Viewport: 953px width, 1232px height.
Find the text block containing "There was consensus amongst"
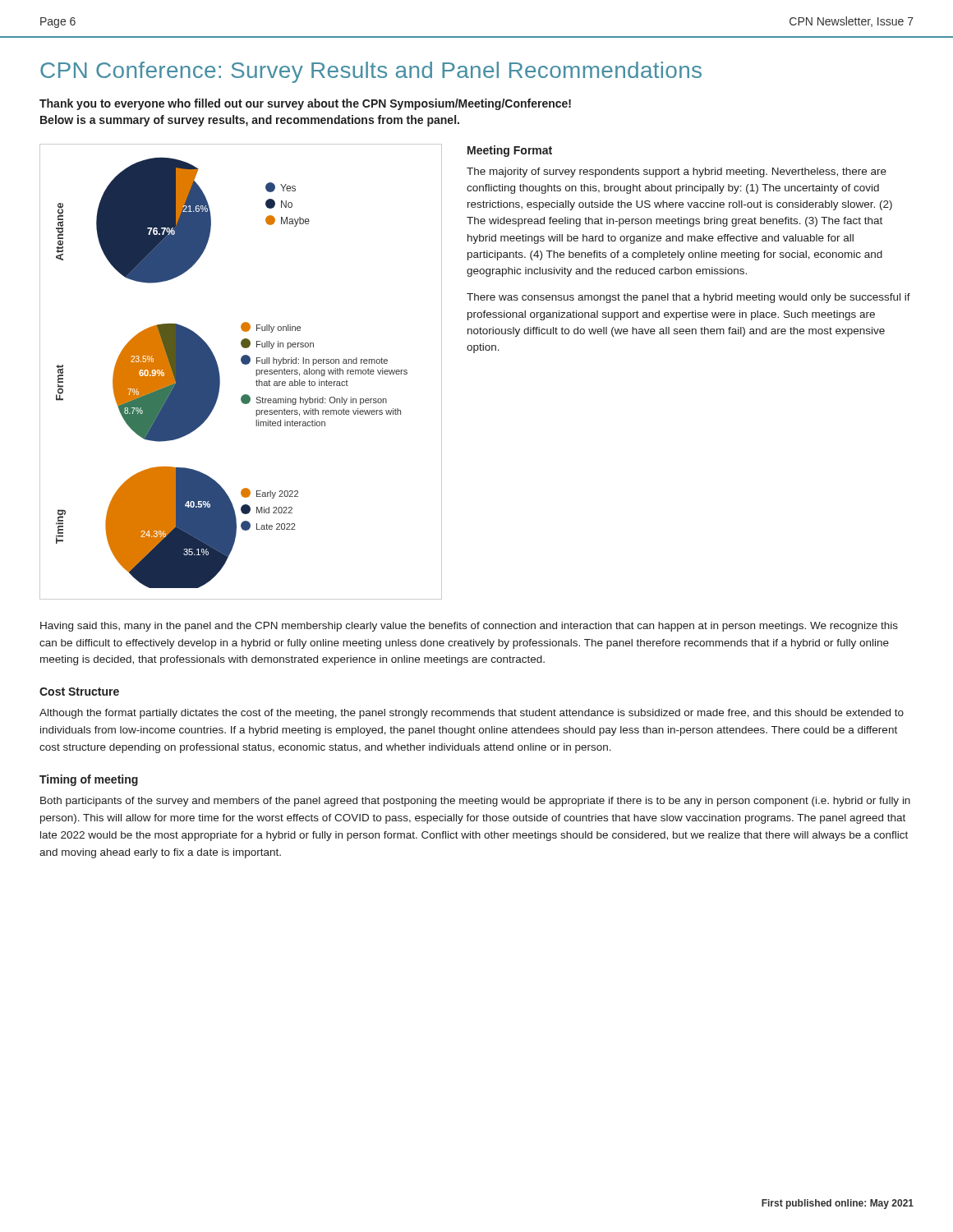pyautogui.click(x=688, y=322)
